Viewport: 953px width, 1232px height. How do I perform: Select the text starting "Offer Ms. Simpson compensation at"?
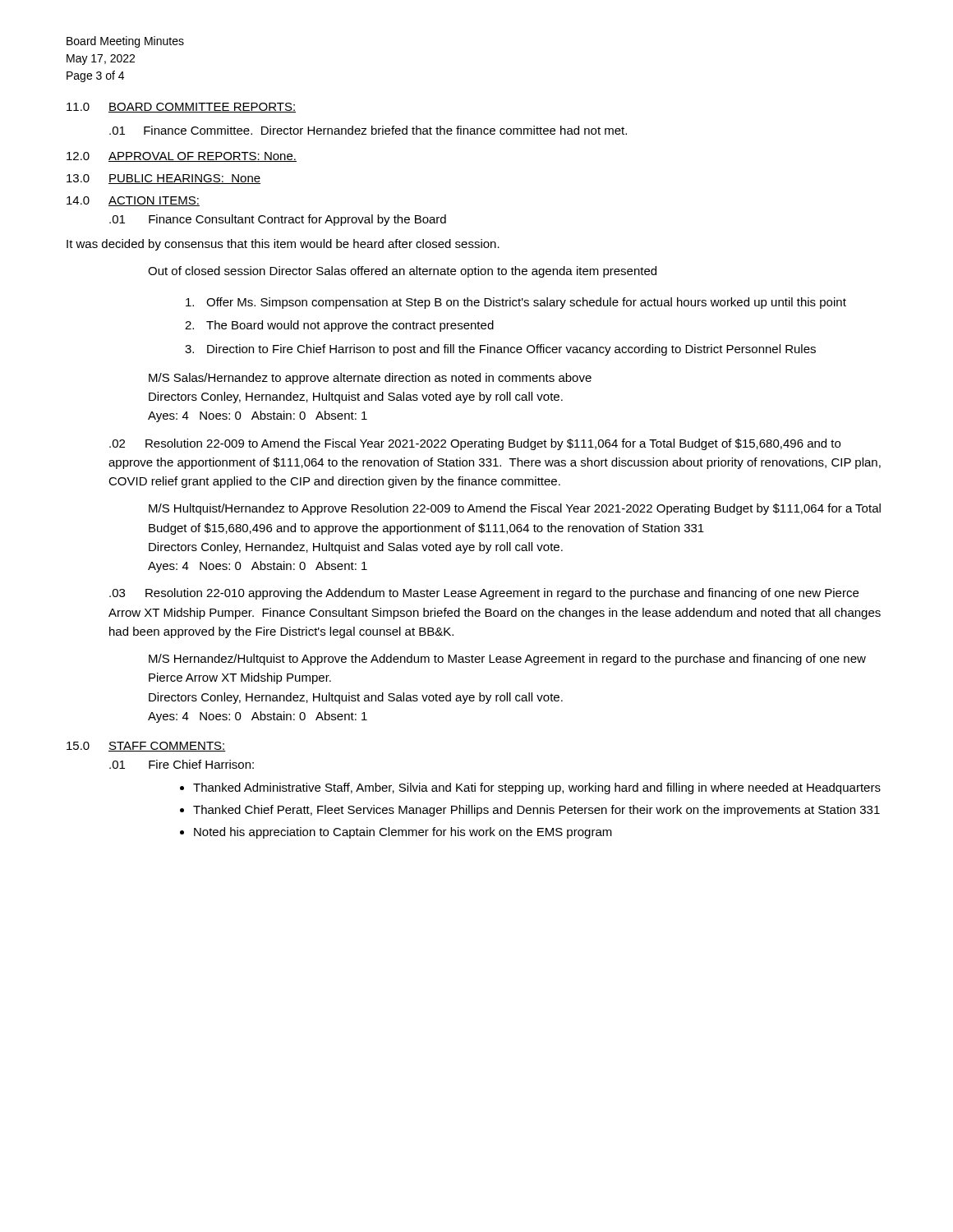[x=516, y=303]
